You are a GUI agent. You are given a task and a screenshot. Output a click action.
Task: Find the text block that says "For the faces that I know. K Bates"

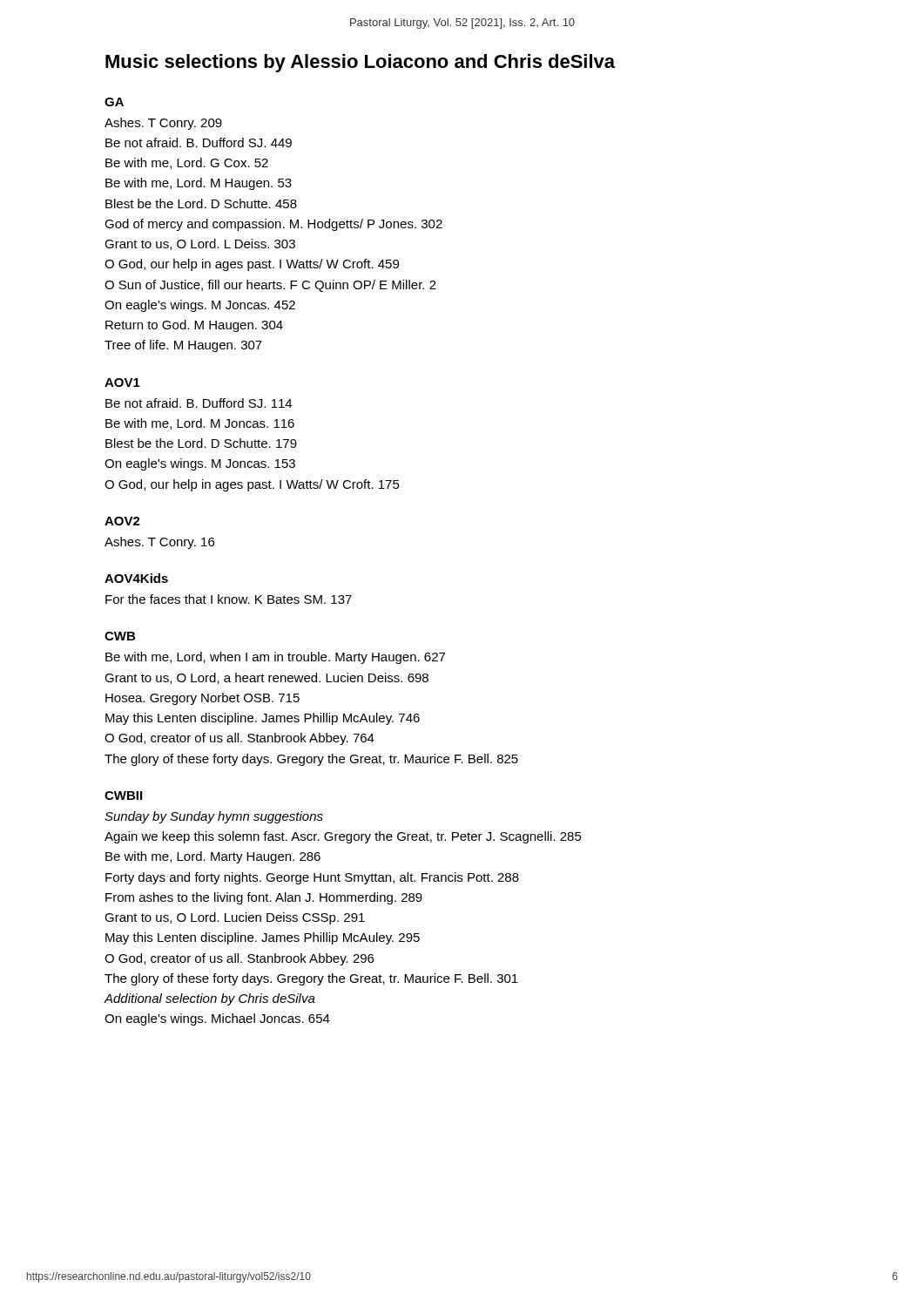(x=229, y=599)
